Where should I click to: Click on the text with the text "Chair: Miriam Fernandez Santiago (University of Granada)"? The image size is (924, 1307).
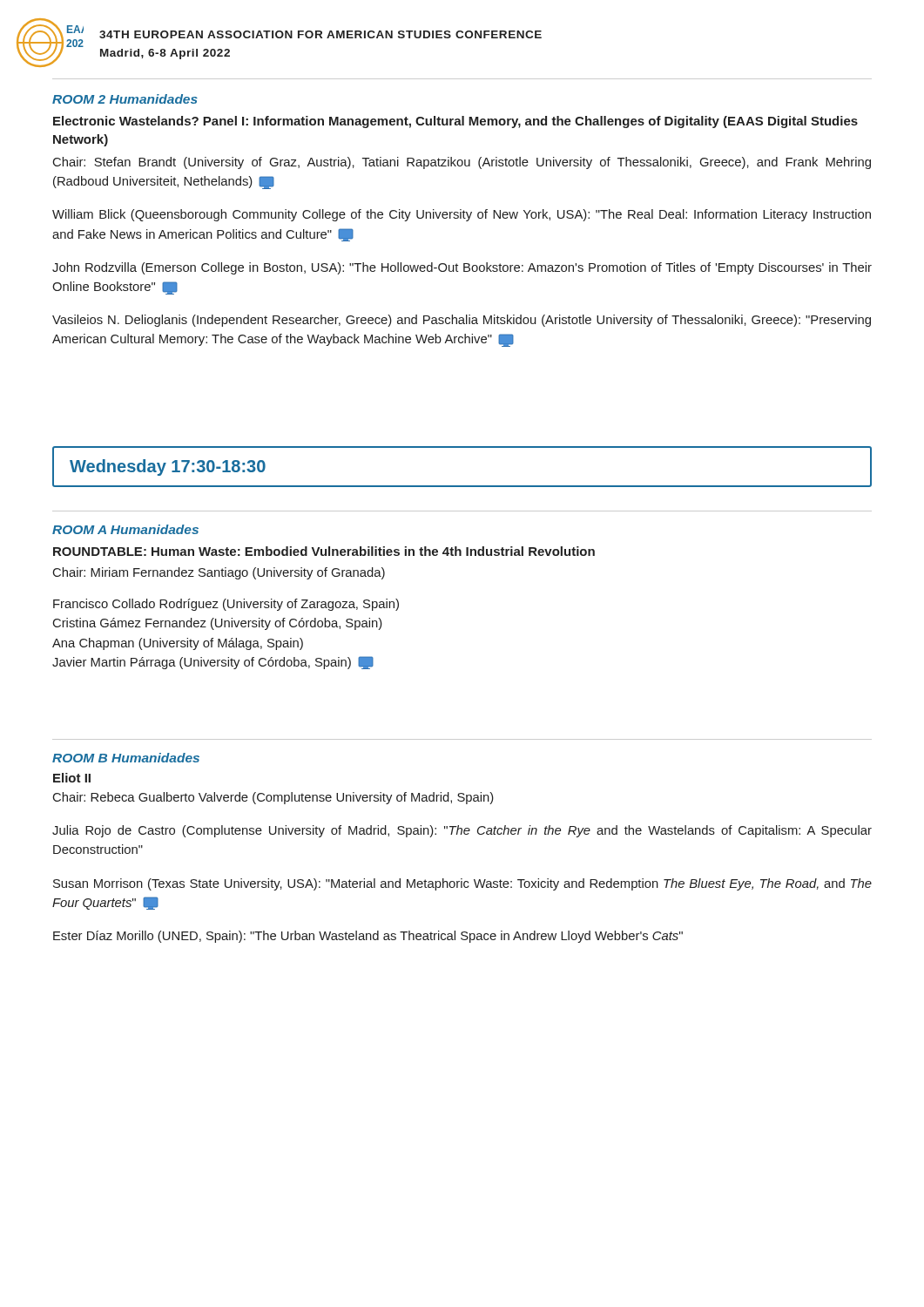(219, 572)
